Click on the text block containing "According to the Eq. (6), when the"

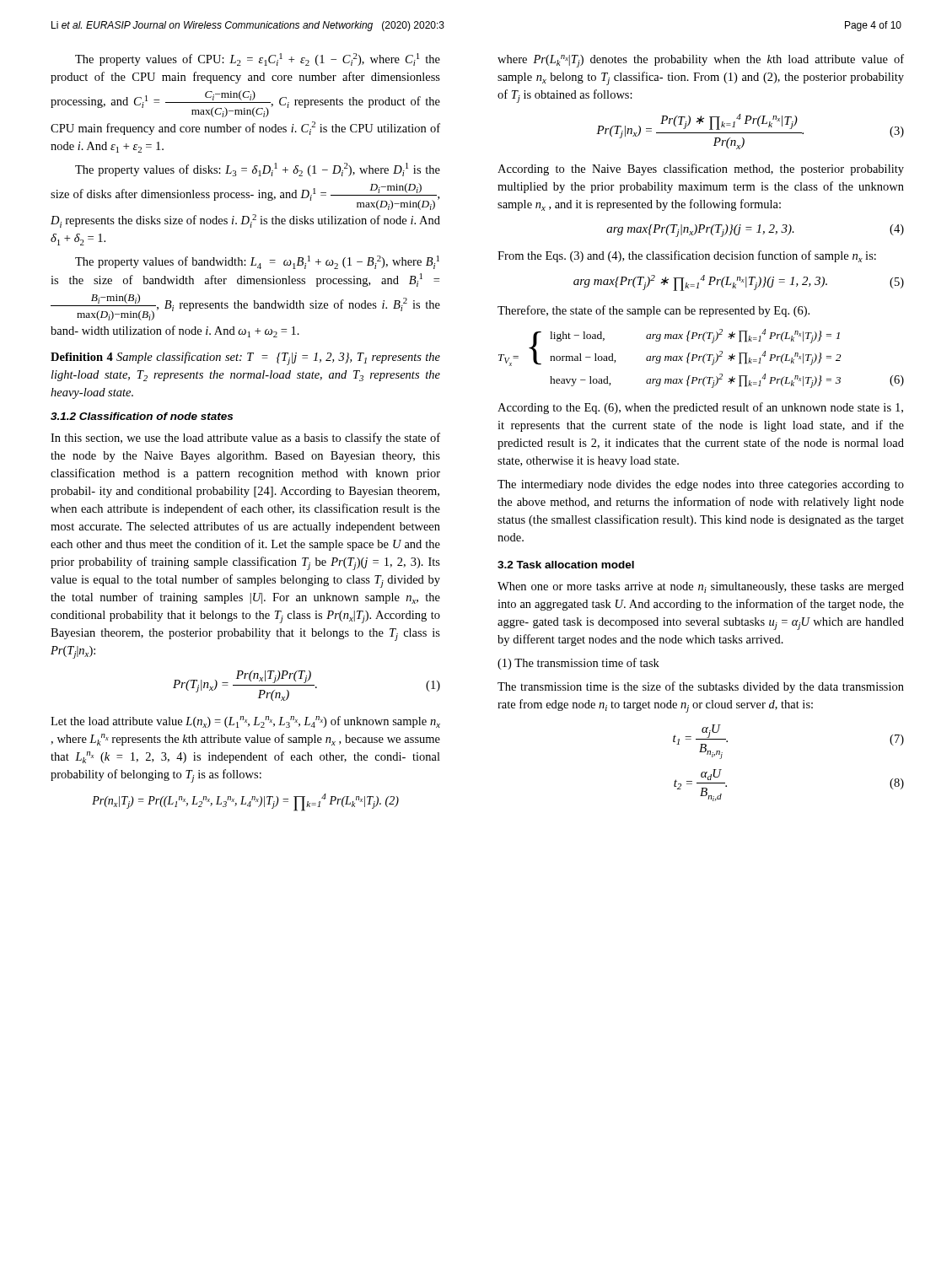(701, 435)
